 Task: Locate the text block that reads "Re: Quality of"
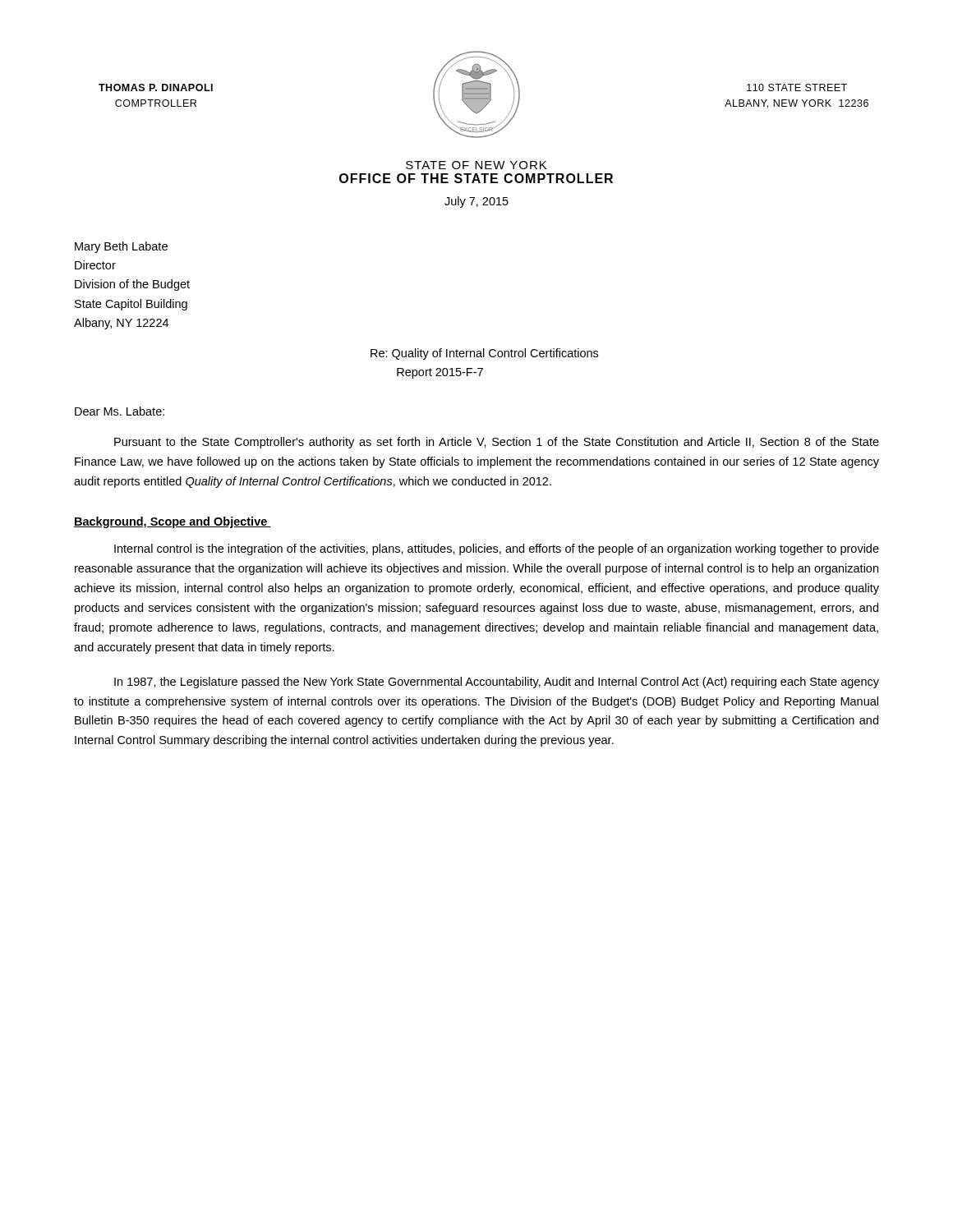click(484, 363)
